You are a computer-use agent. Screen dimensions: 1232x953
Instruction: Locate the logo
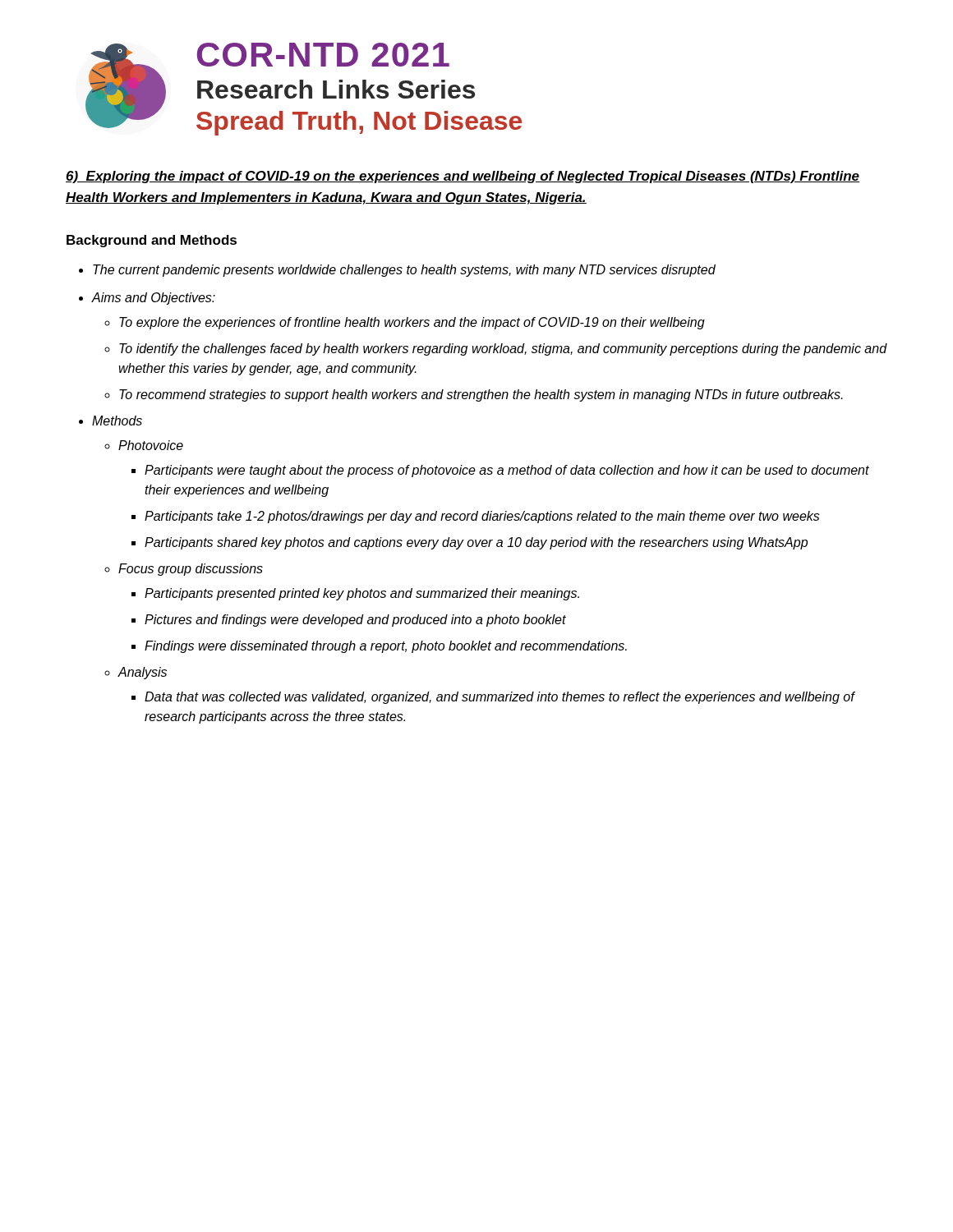[476, 86]
